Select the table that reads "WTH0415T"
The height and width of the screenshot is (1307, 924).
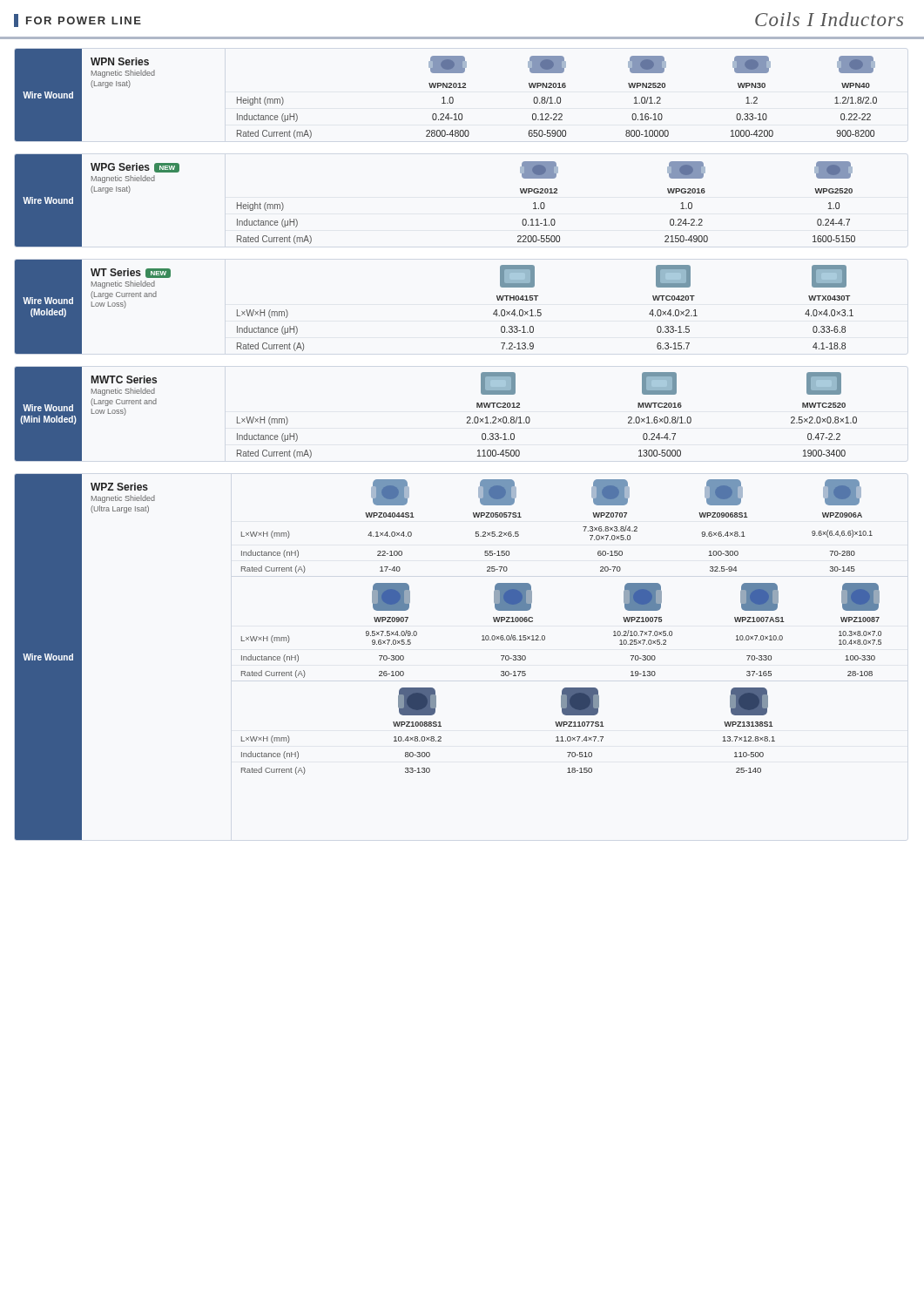click(567, 307)
